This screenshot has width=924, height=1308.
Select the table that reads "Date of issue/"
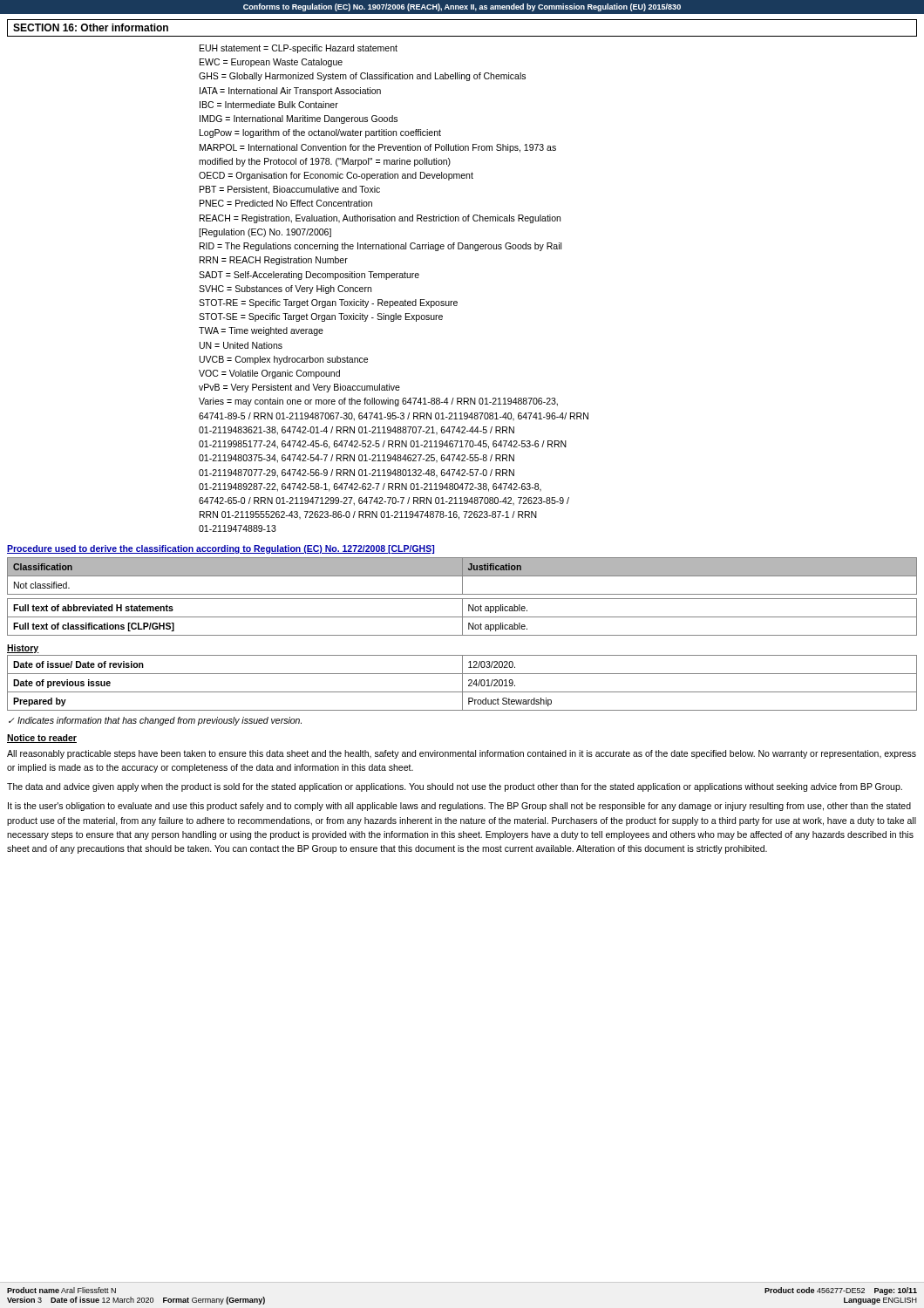point(462,682)
